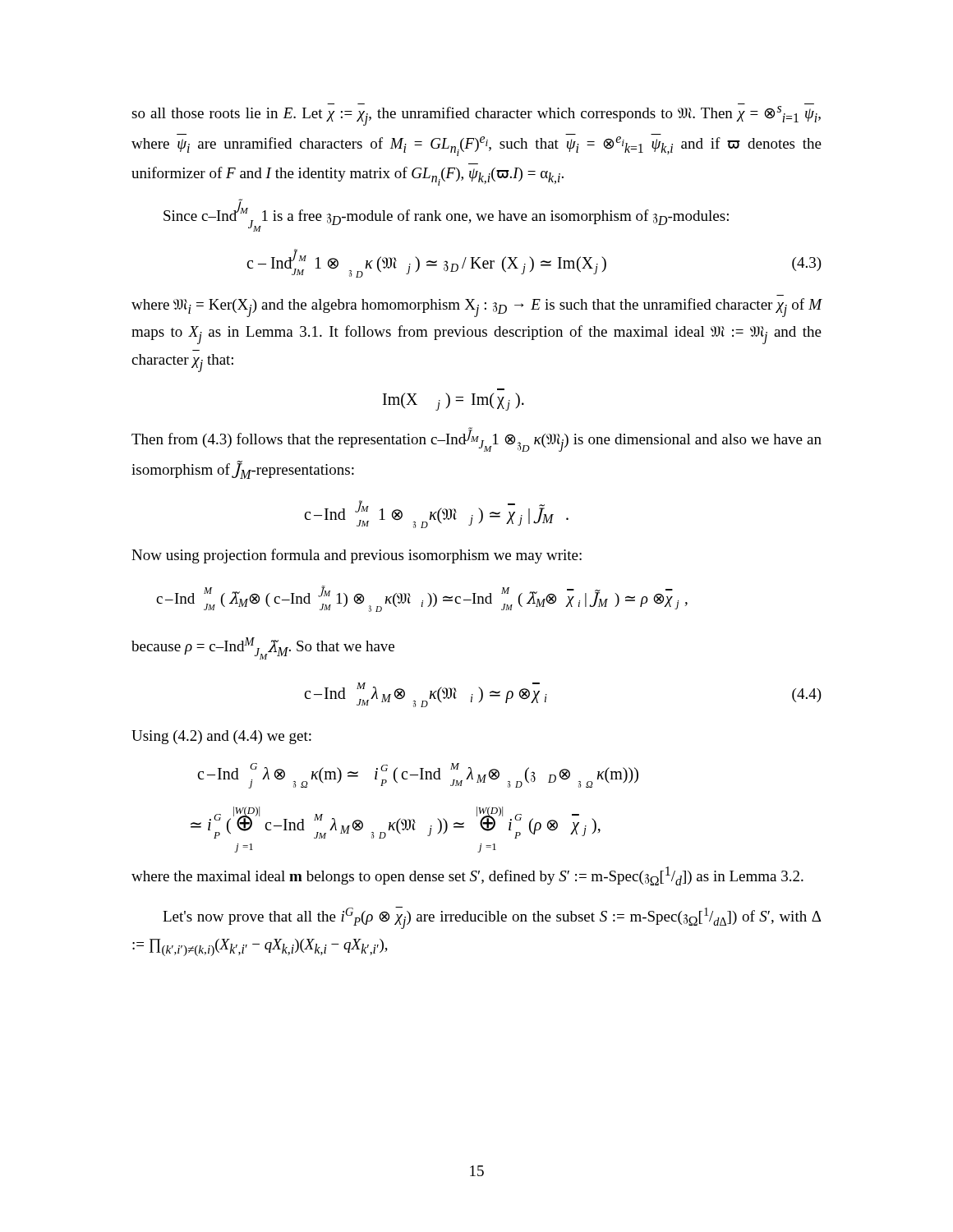Find the text block containing "Now using projection formula and"
This screenshot has width=953, height=1232.
coord(357,555)
